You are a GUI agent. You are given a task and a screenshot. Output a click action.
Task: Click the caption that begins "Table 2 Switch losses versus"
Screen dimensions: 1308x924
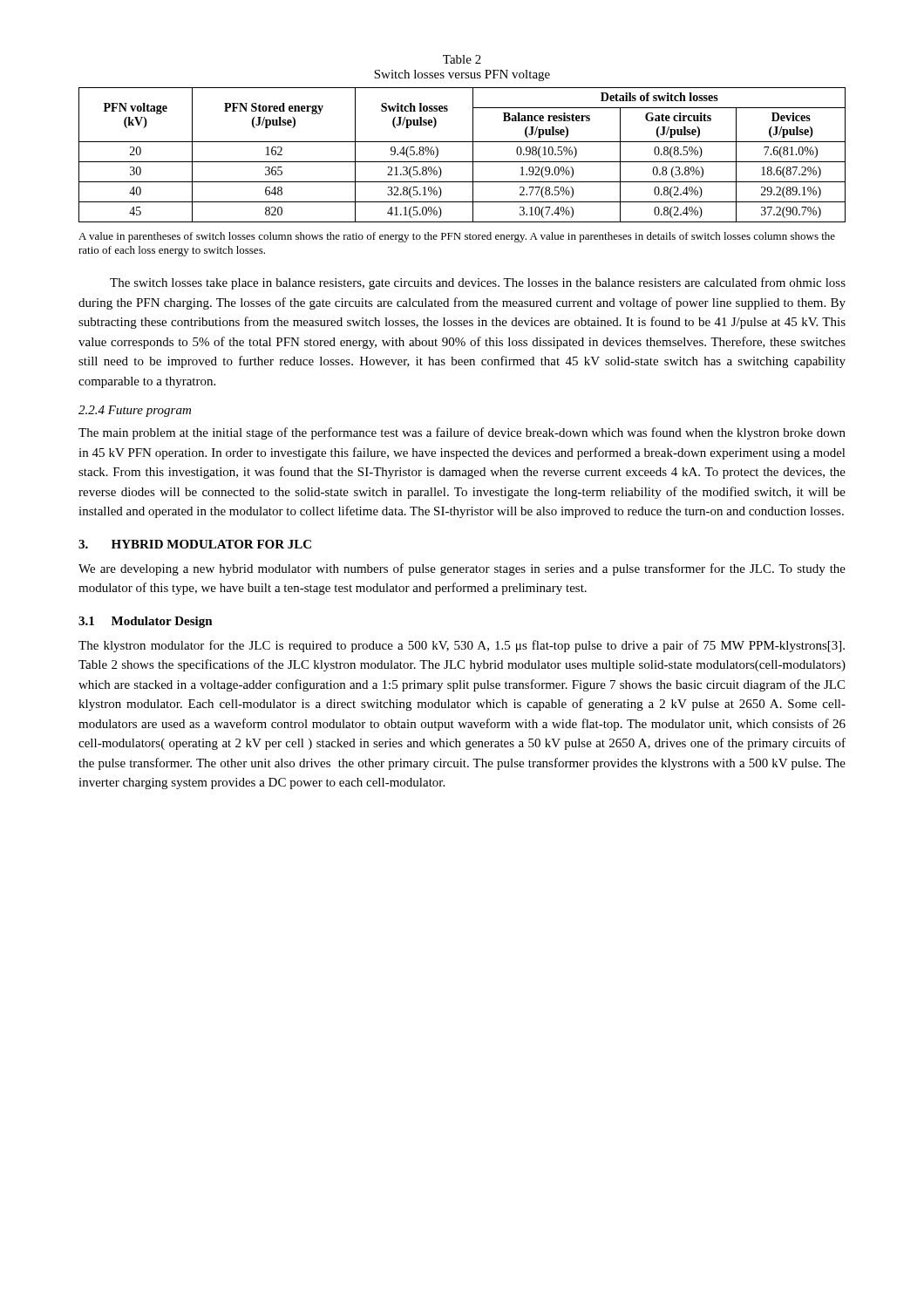coord(462,67)
